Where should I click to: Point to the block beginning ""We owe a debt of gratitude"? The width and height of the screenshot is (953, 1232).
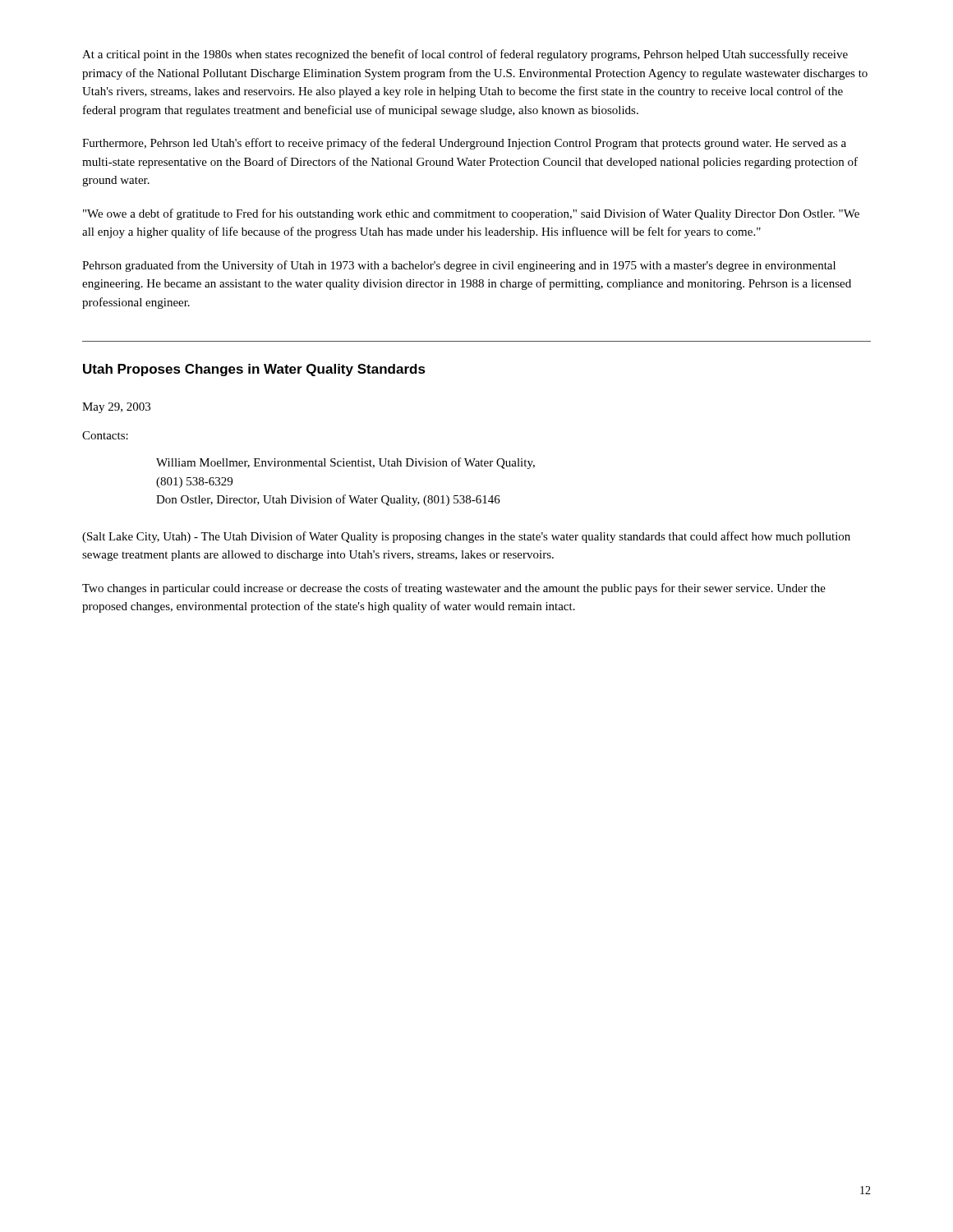(471, 222)
